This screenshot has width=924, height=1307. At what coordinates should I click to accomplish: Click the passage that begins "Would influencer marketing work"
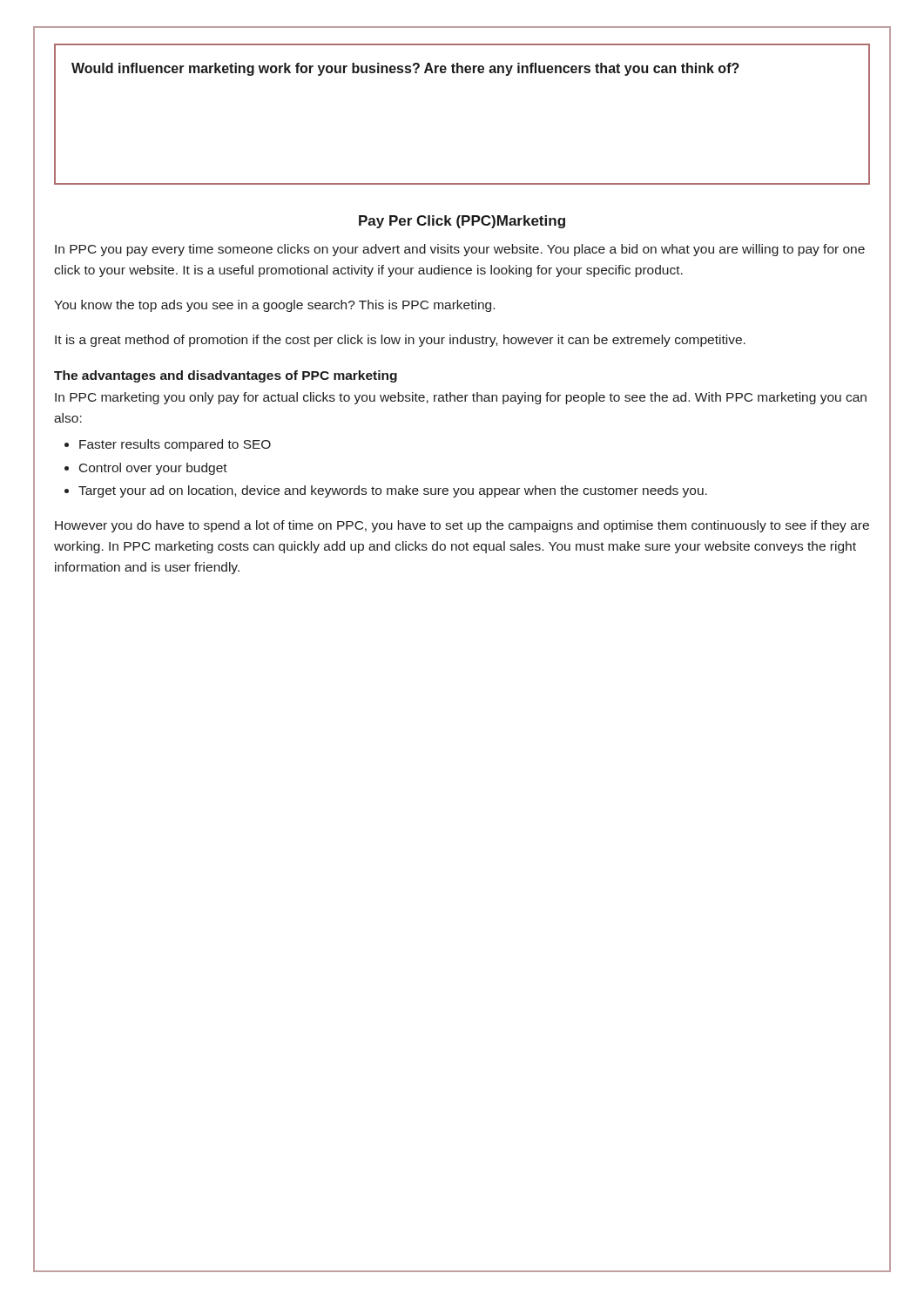click(405, 68)
